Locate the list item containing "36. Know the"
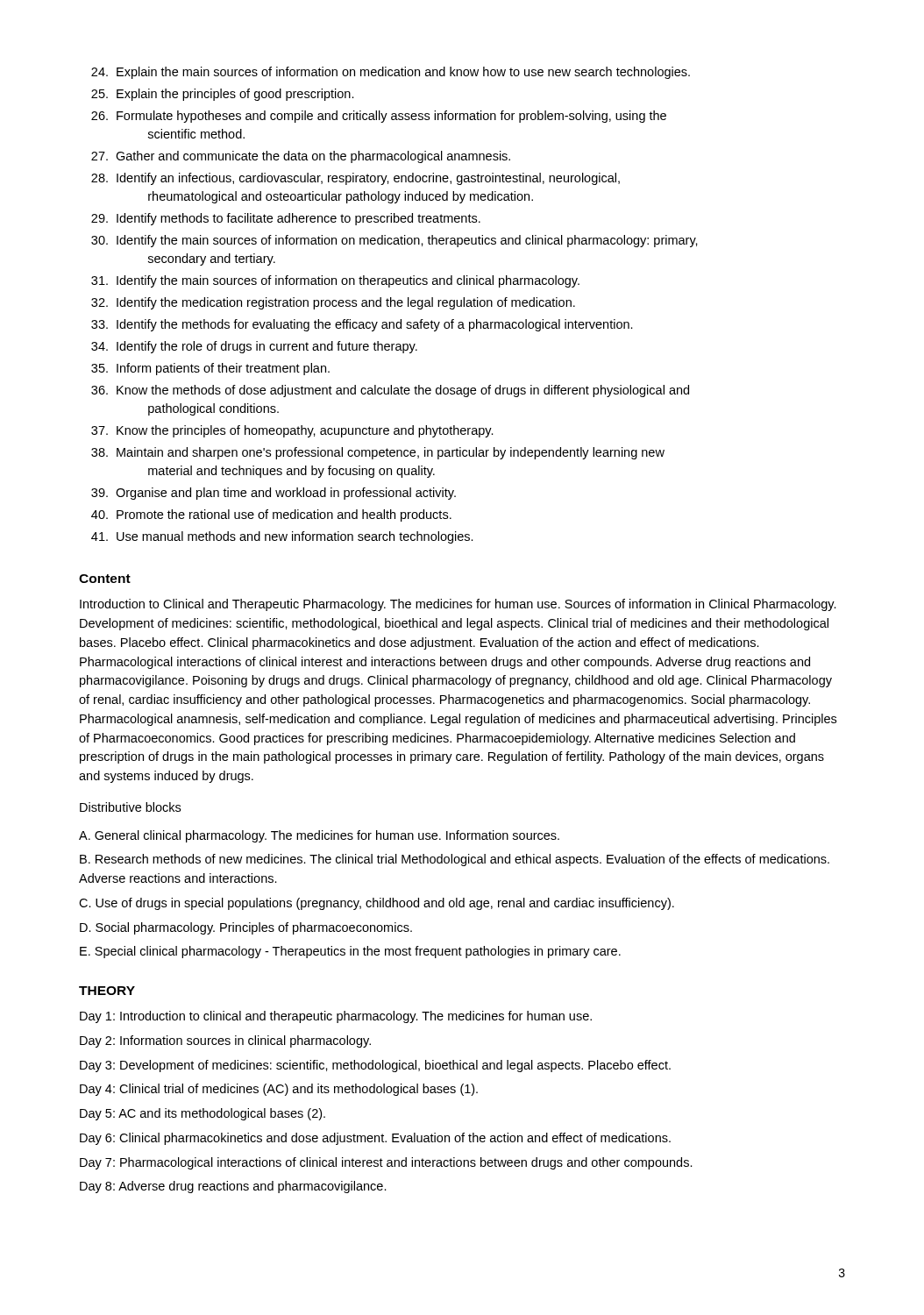The height and width of the screenshot is (1315, 924). click(x=462, y=400)
